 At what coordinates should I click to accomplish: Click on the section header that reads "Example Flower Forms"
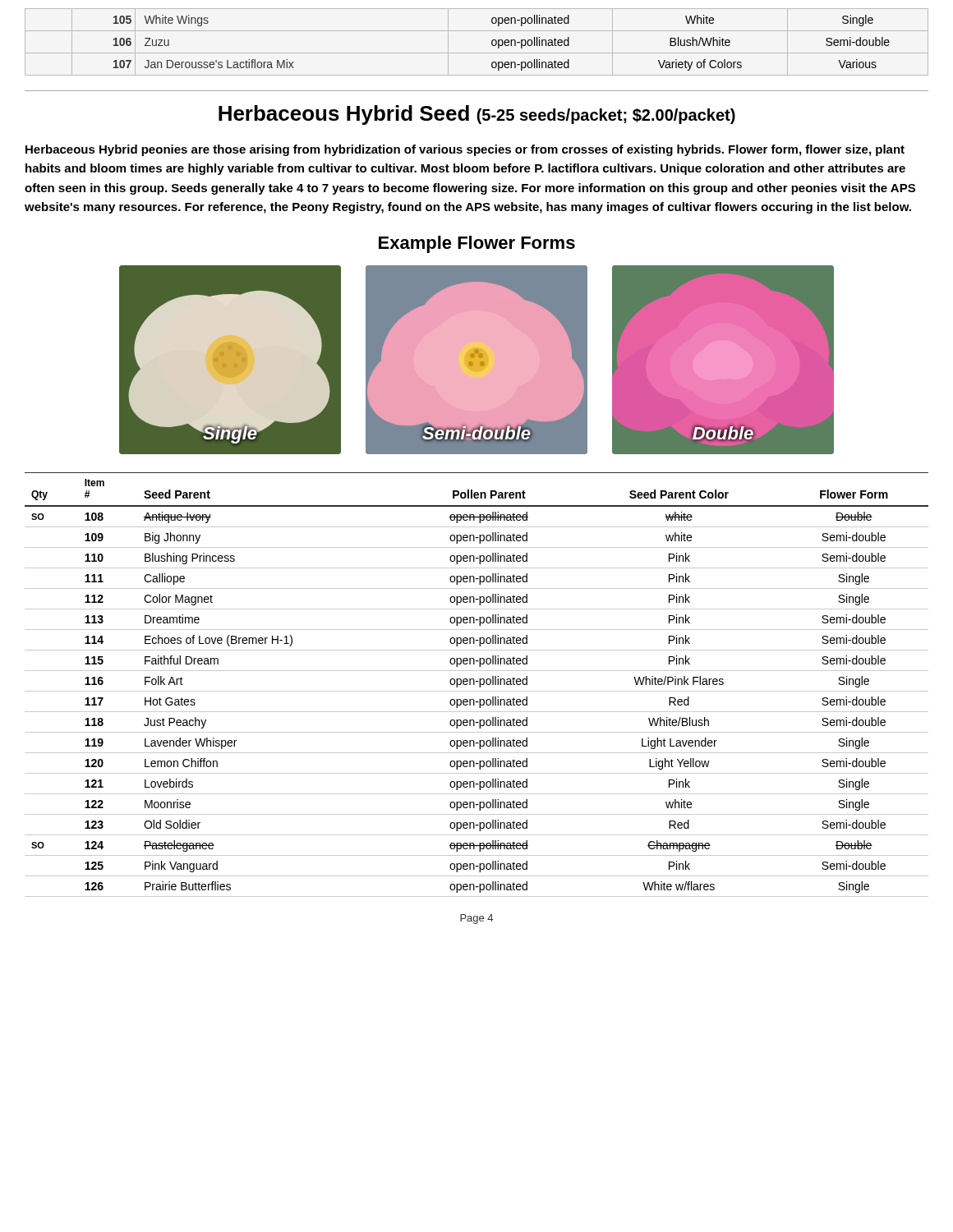[x=476, y=243]
